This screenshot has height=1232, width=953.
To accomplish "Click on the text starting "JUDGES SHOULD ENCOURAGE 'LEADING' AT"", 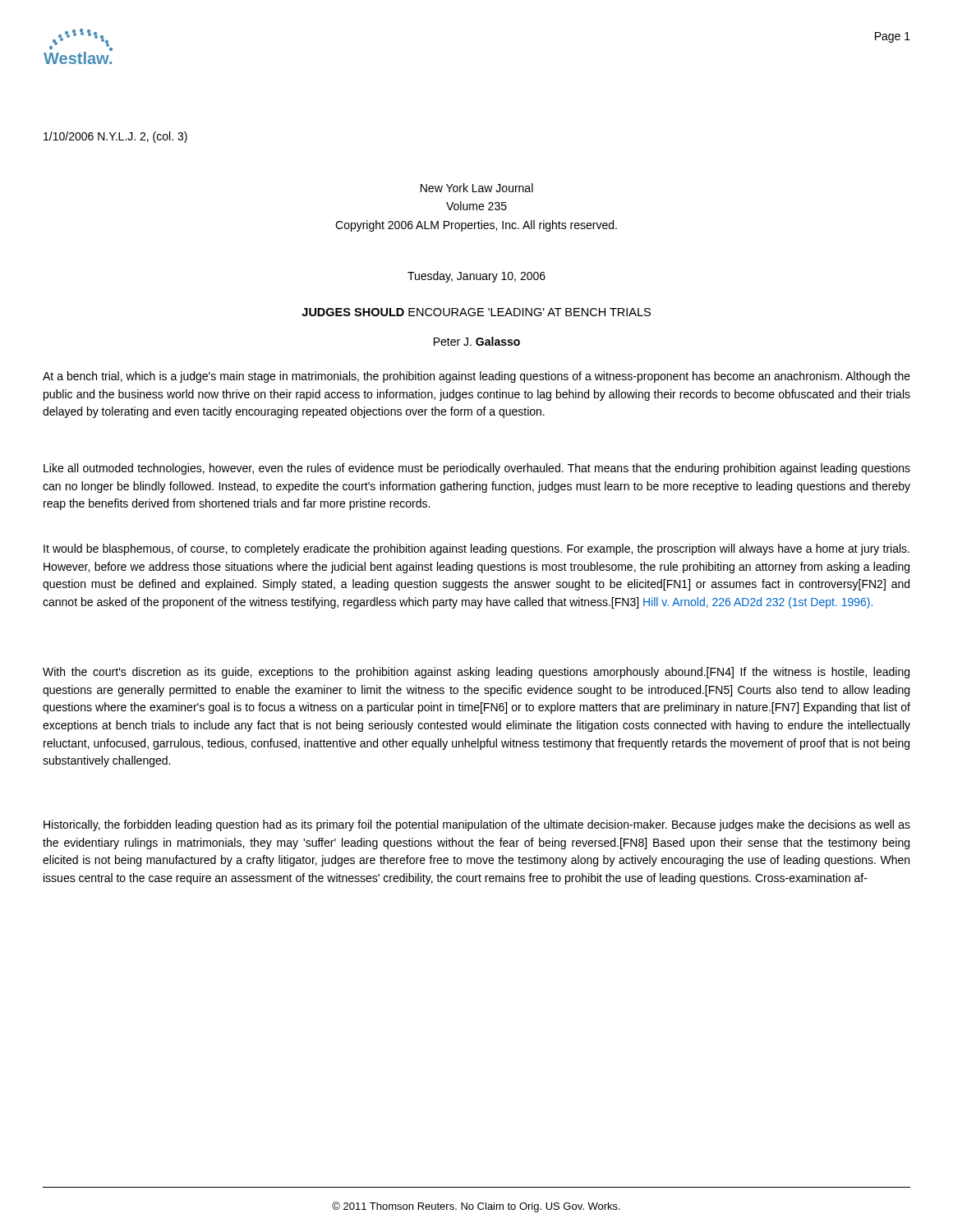I will (476, 312).
